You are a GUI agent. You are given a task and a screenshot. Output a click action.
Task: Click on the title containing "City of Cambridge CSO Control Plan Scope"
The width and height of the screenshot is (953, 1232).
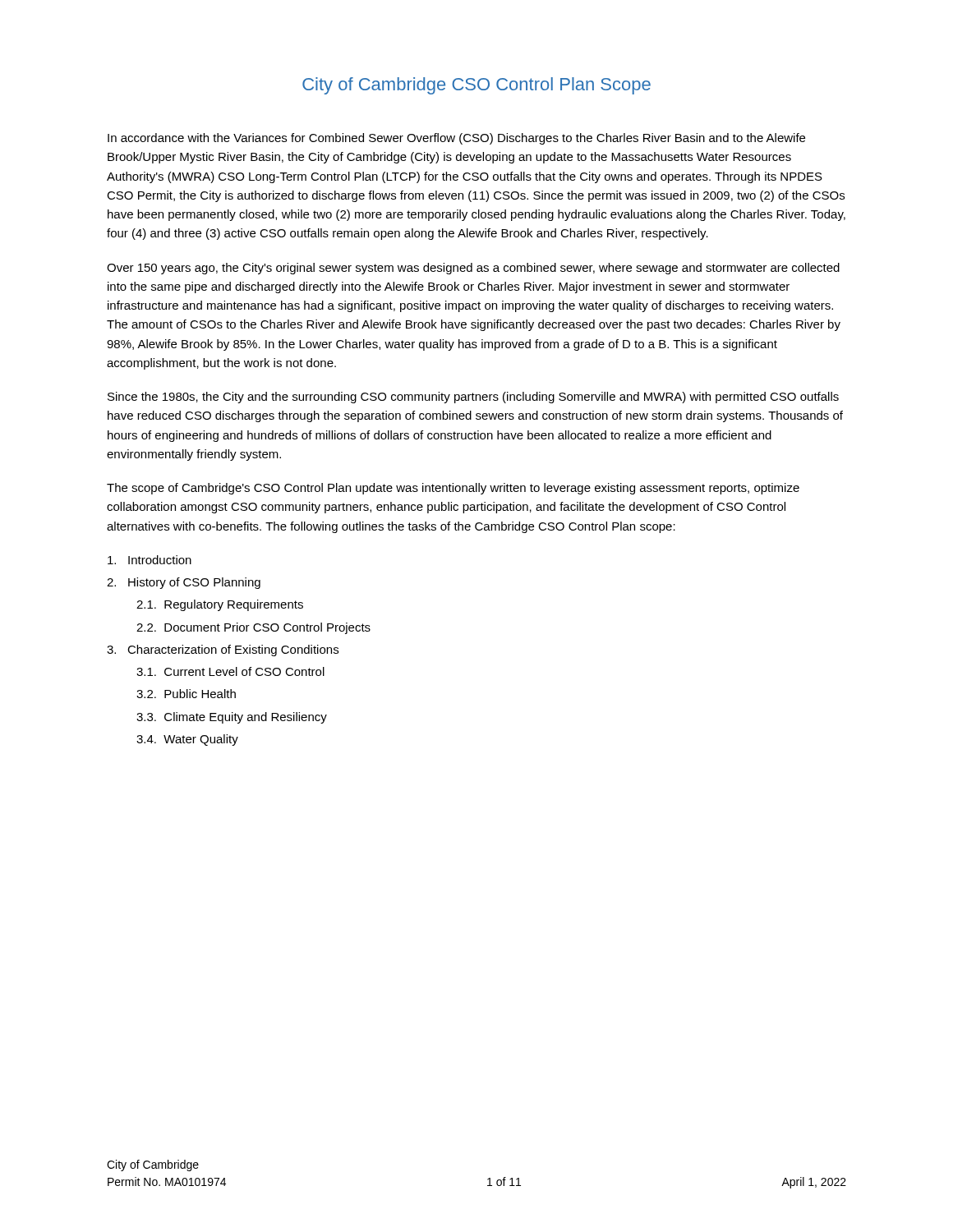tap(476, 84)
